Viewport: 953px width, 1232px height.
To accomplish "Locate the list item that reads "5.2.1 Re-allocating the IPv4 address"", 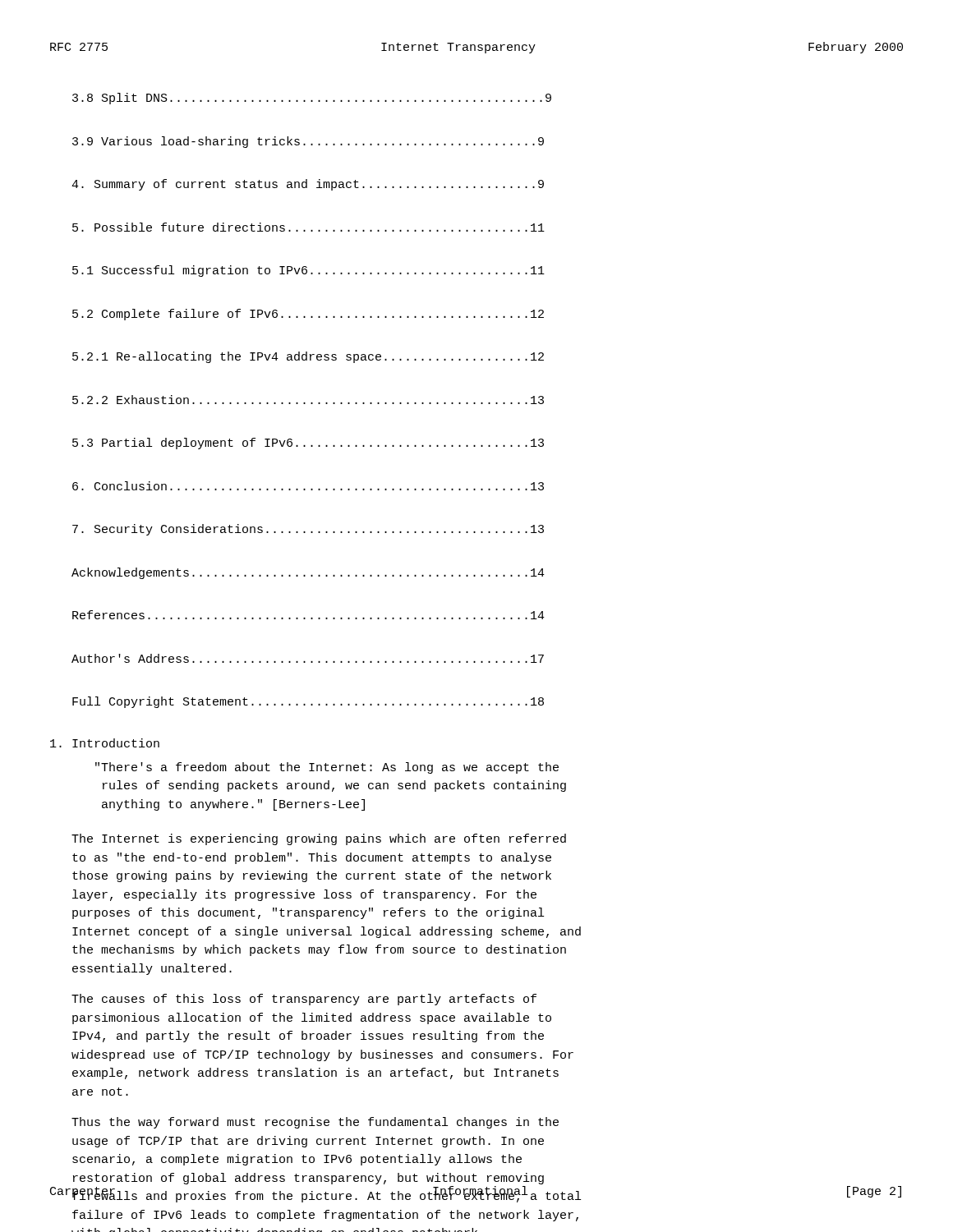I will (476, 358).
